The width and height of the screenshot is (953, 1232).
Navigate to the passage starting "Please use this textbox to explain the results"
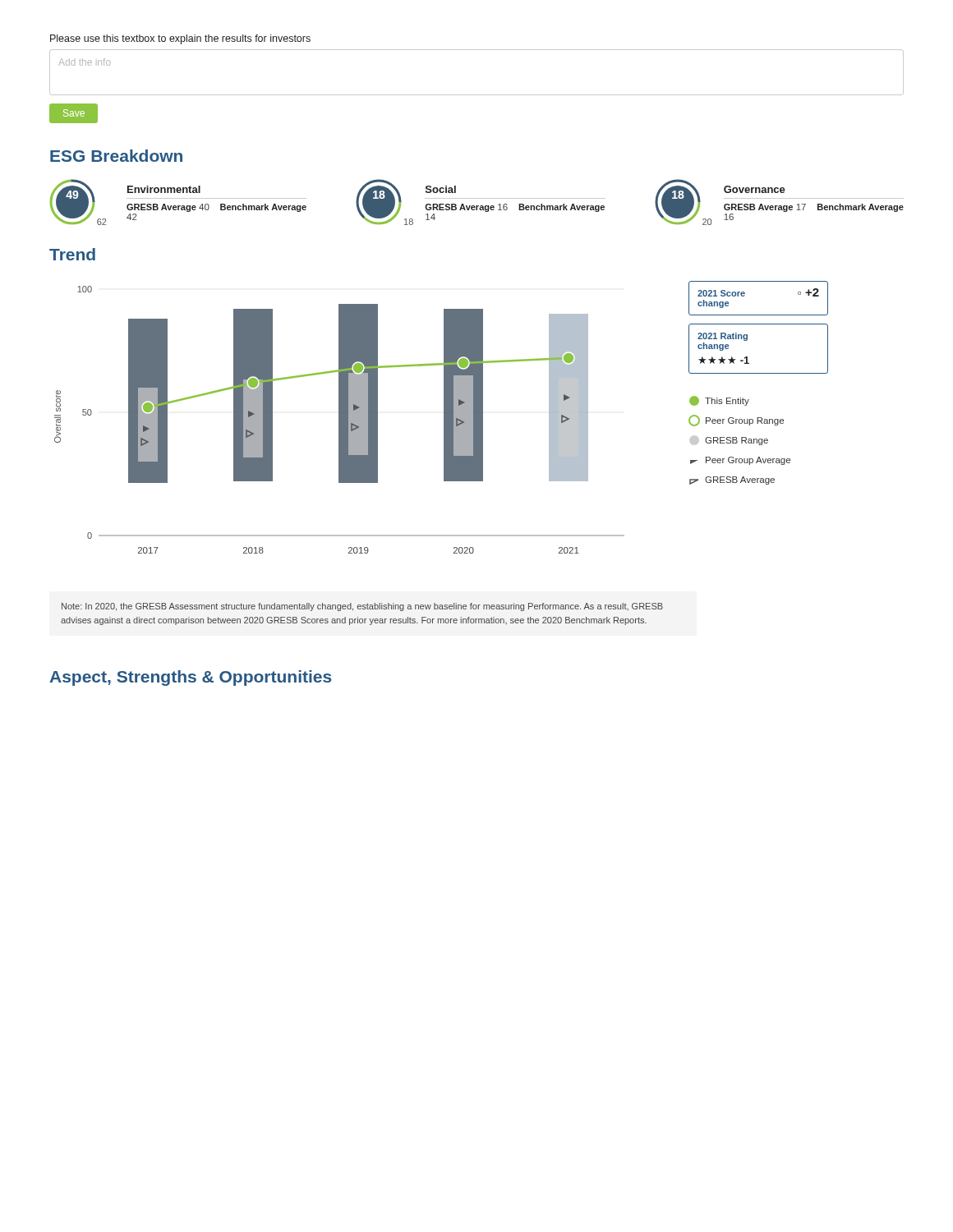click(x=180, y=39)
